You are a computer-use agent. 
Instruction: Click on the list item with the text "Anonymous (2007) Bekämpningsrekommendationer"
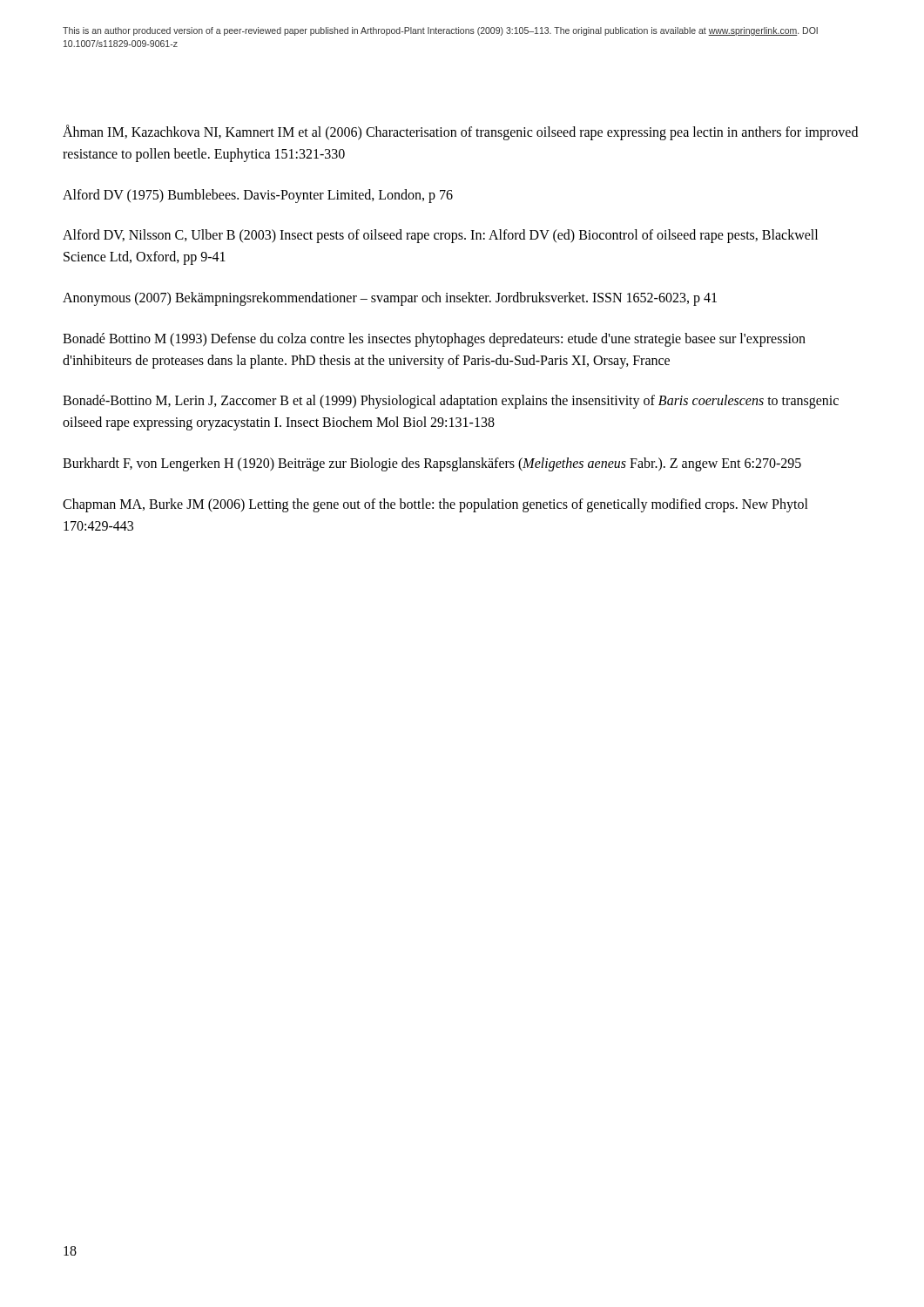coord(390,298)
